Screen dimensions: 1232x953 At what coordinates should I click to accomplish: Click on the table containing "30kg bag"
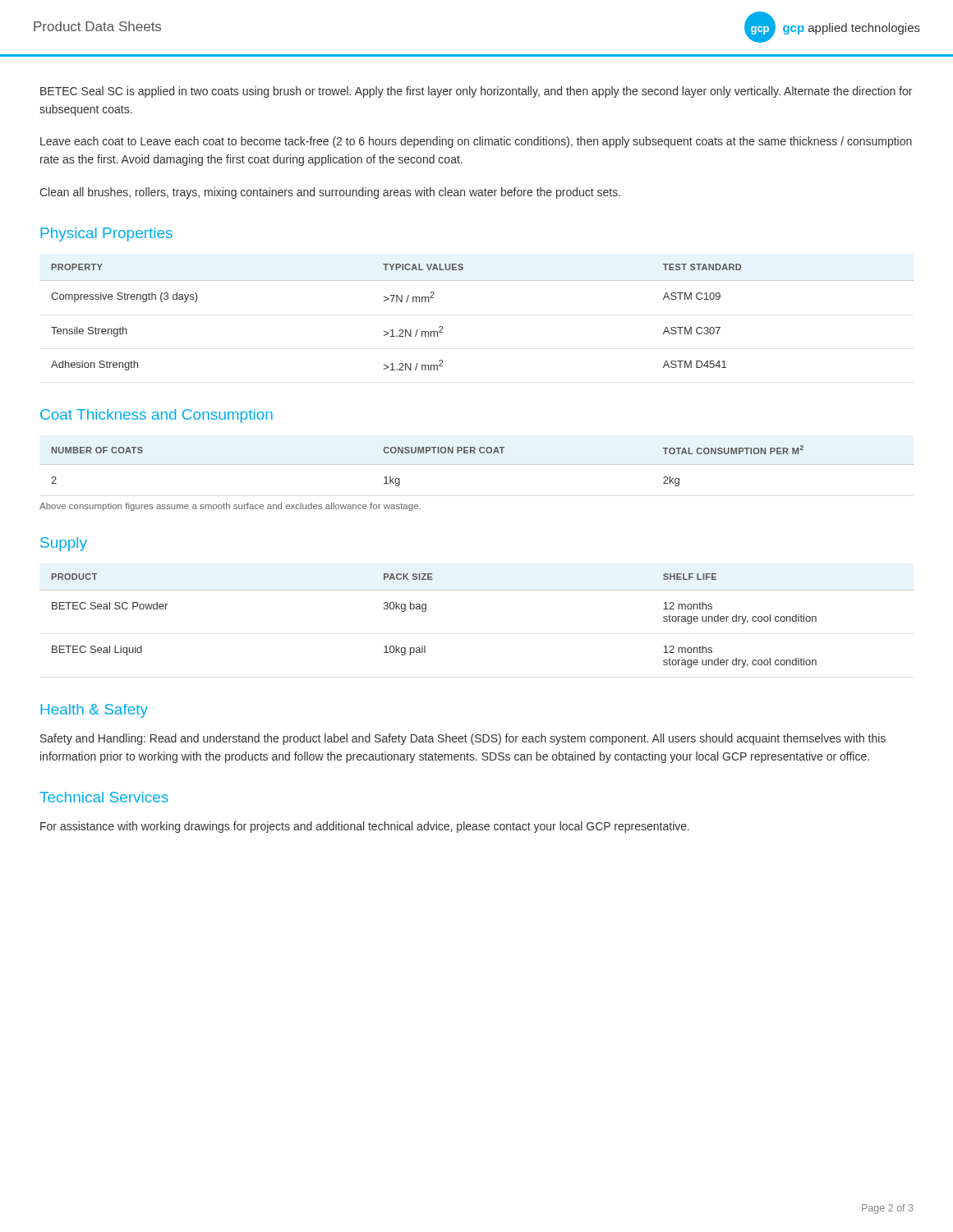pos(476,621)
